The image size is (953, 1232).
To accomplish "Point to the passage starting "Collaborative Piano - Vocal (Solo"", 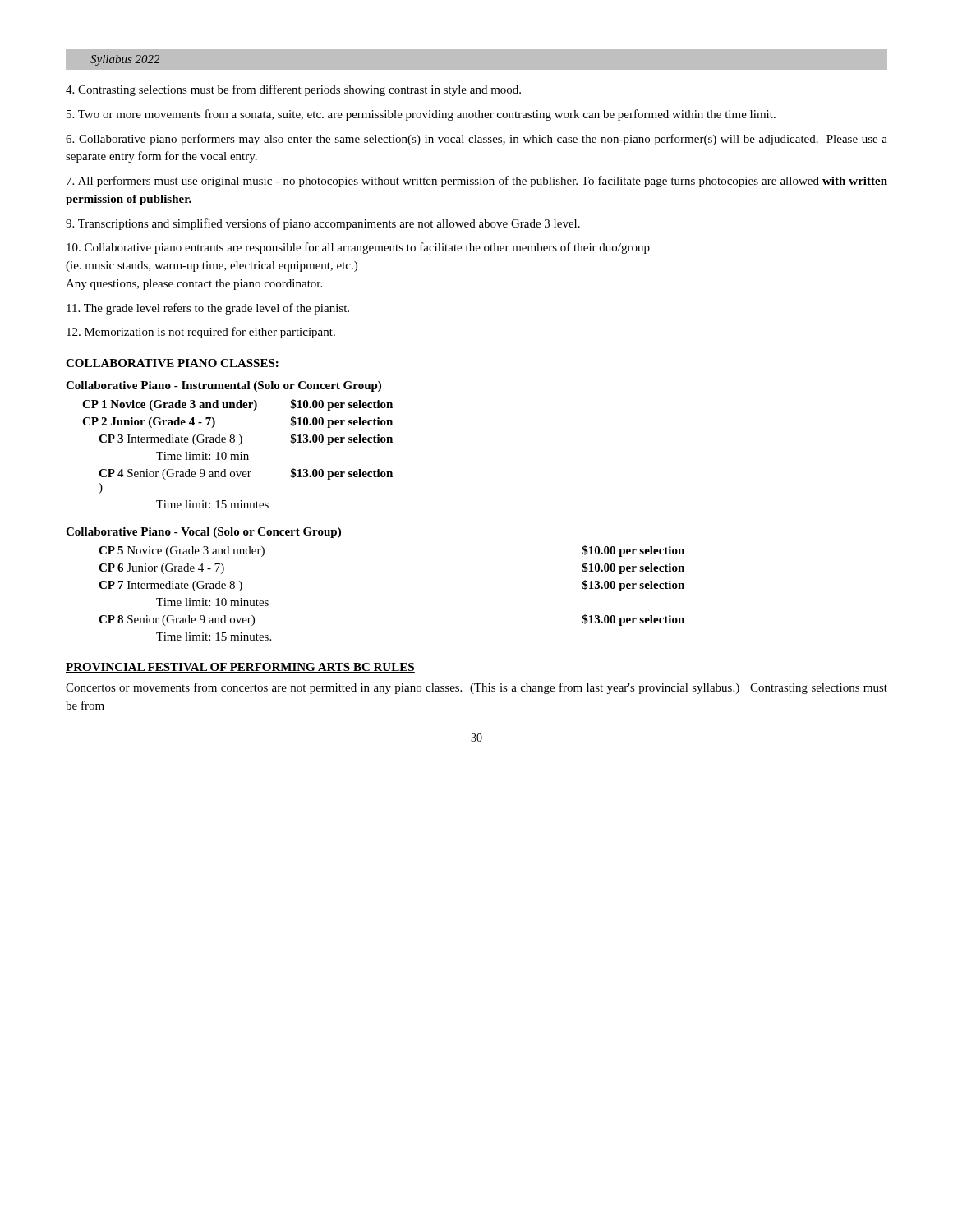I will [204, 531].
